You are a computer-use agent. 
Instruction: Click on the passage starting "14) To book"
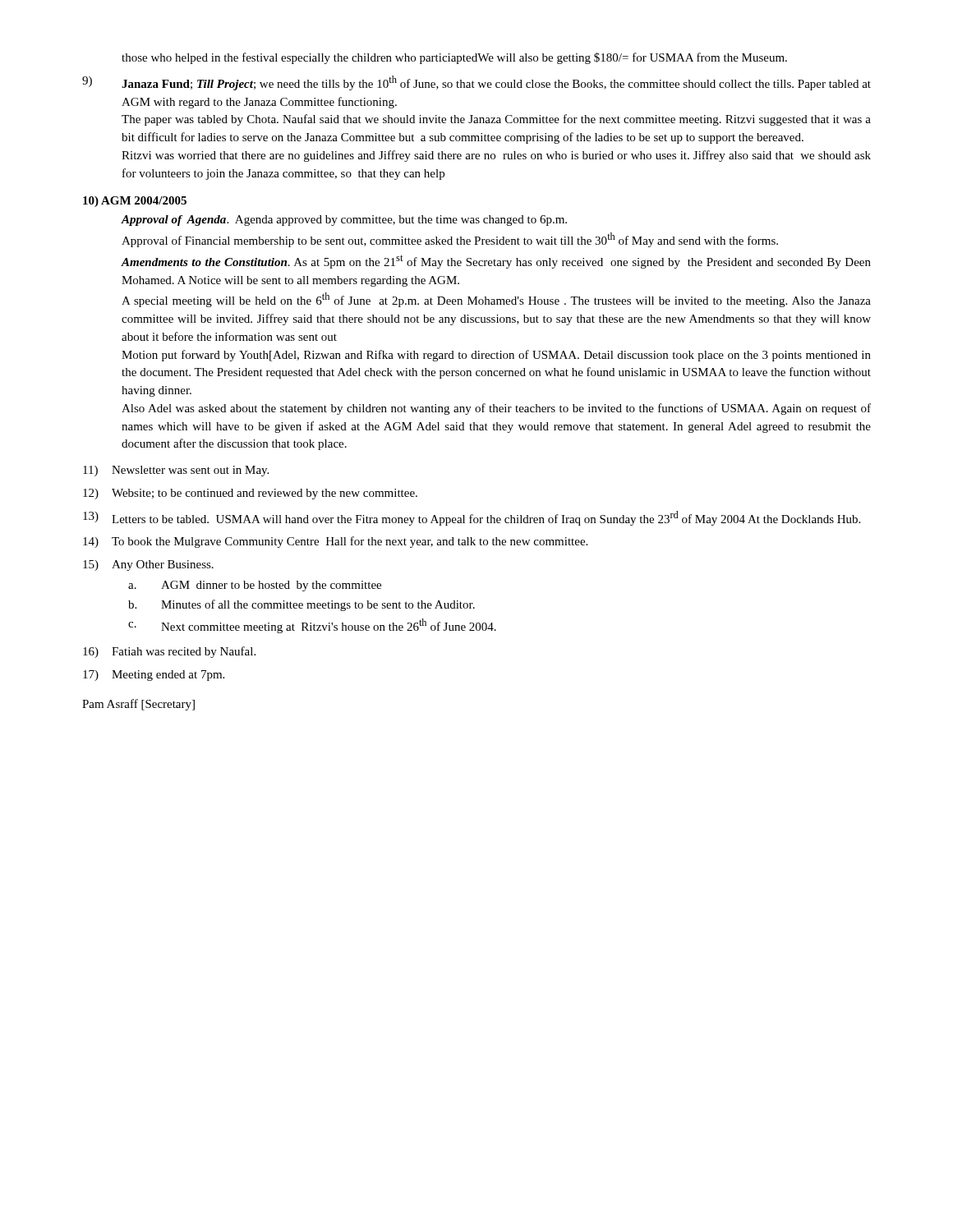476,542
